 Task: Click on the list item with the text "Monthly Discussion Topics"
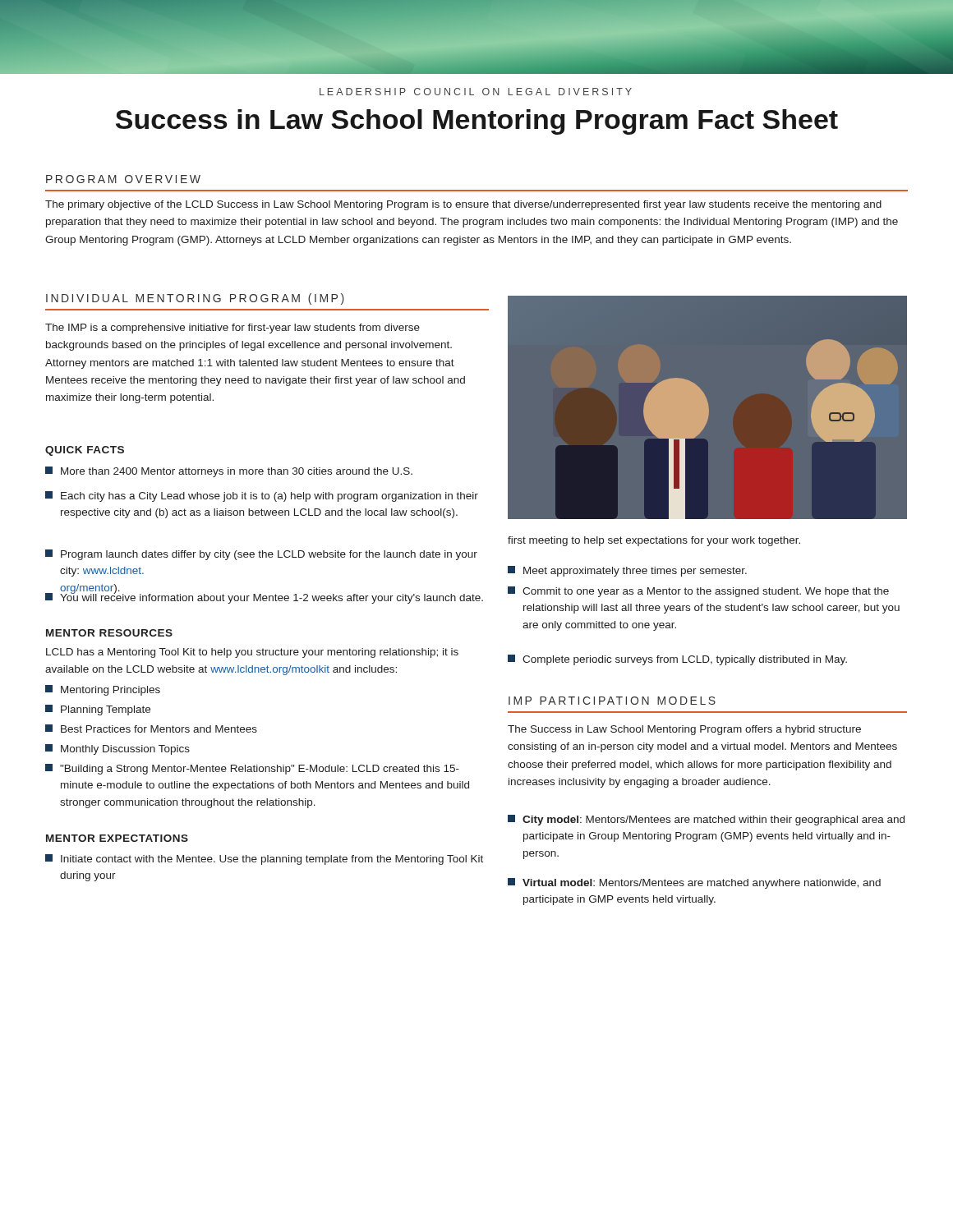[118, 749]
